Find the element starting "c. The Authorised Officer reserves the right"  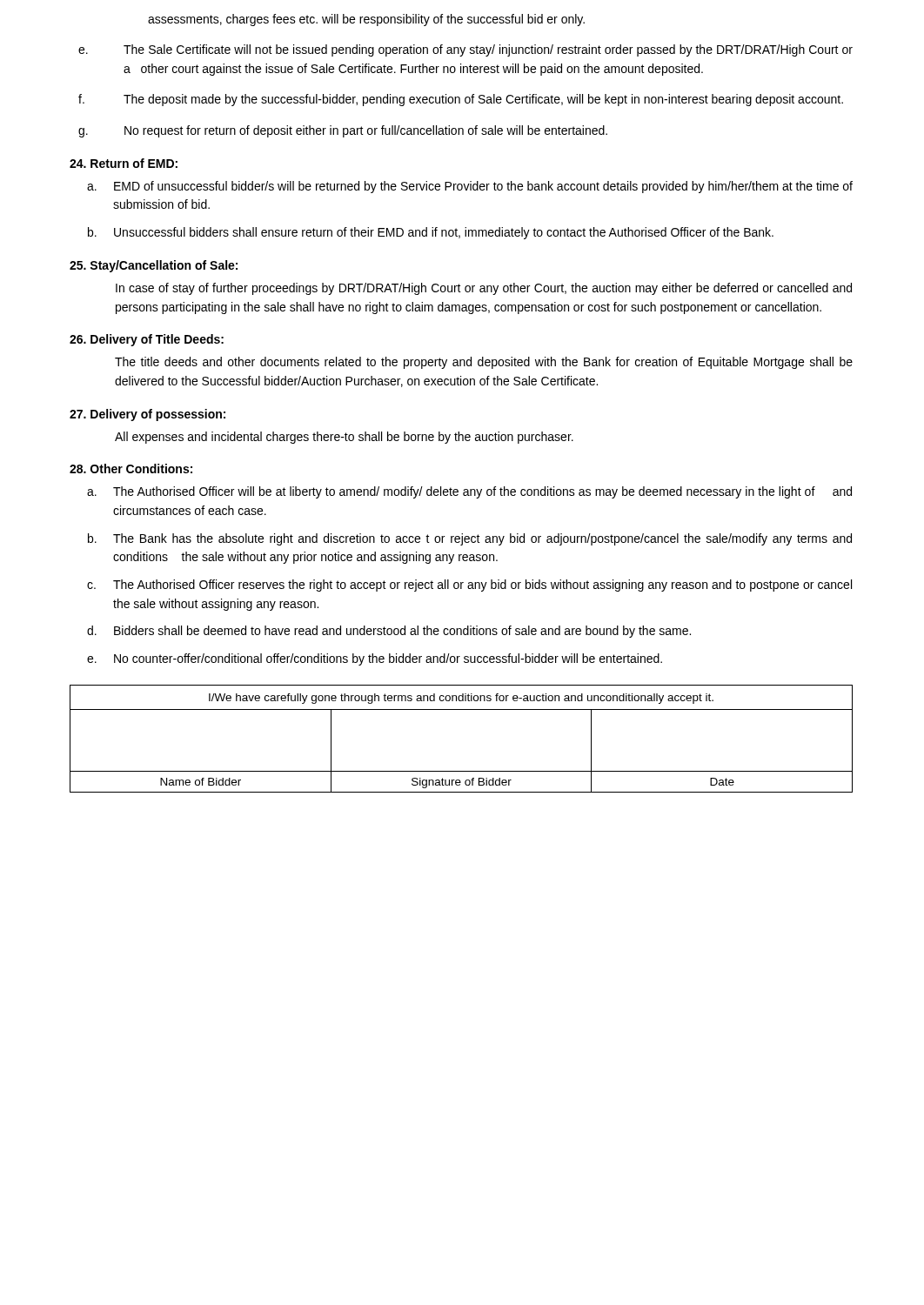461,595
